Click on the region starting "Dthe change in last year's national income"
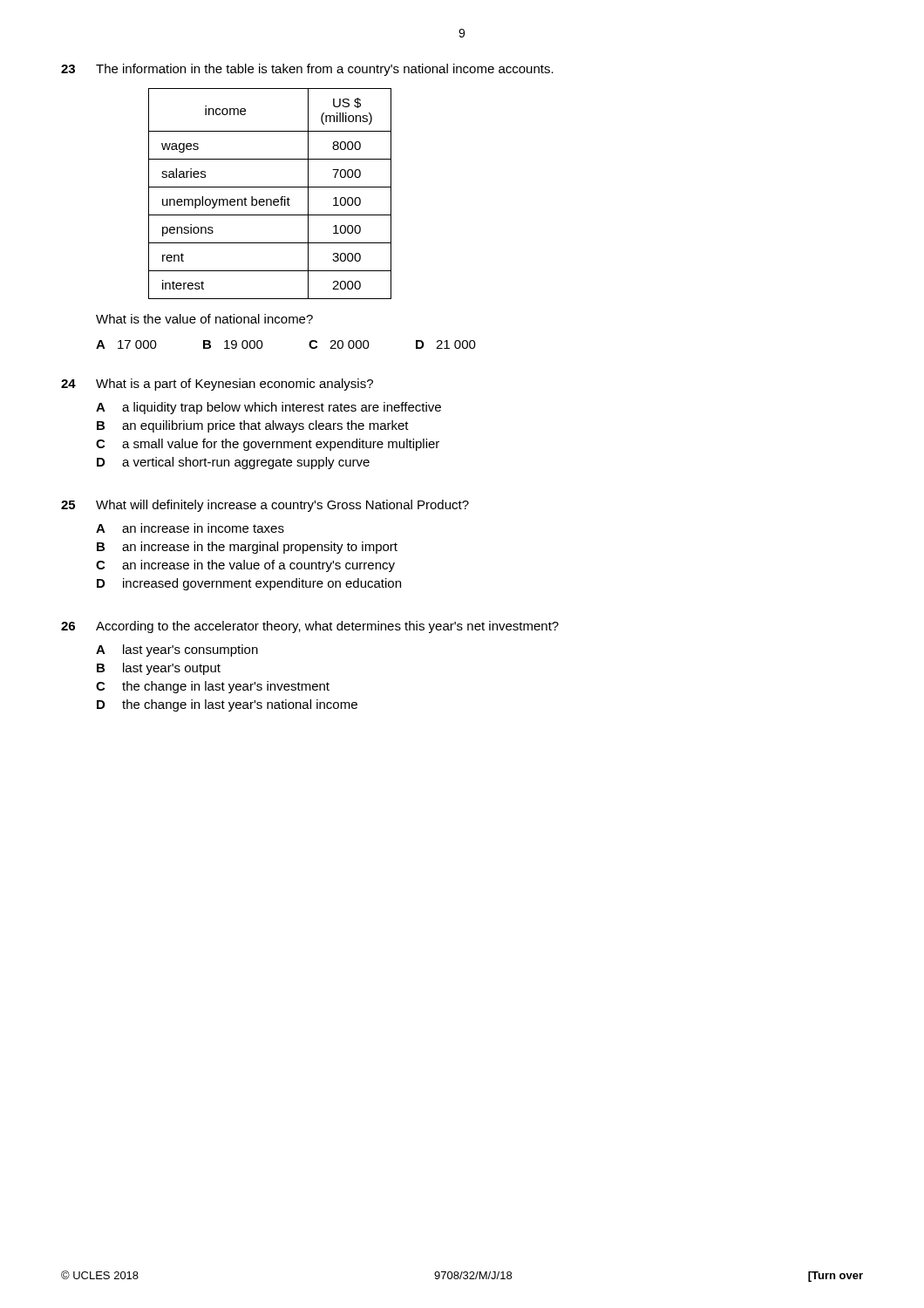The width and height of the screenshot is (924, 1308). click(x=227, y=705)
